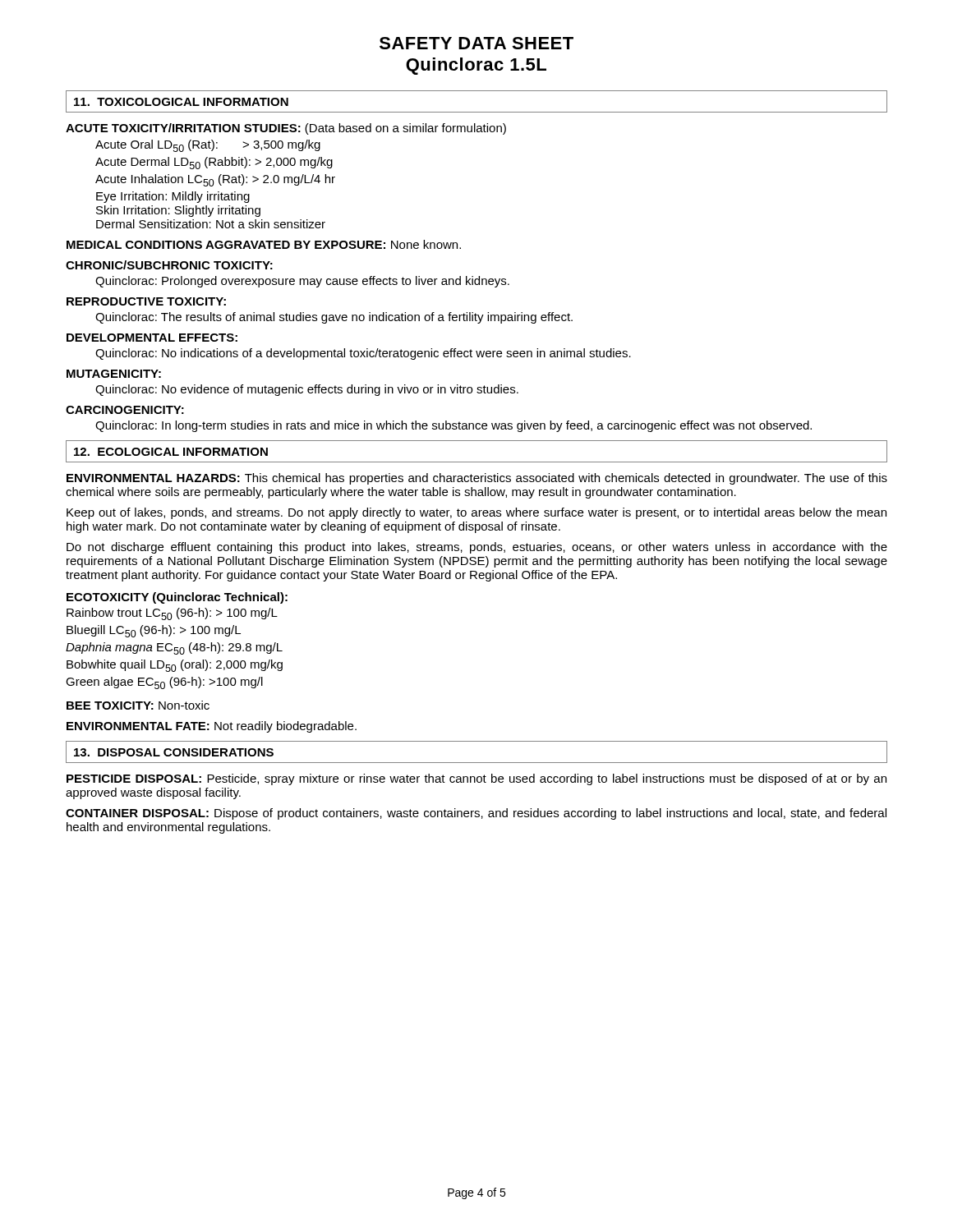
Task: Select the text block with the text "PESTICIDE DISPOSAL: Pesticide, spray mixture or rinse"
Action: [x=476, y=785]
